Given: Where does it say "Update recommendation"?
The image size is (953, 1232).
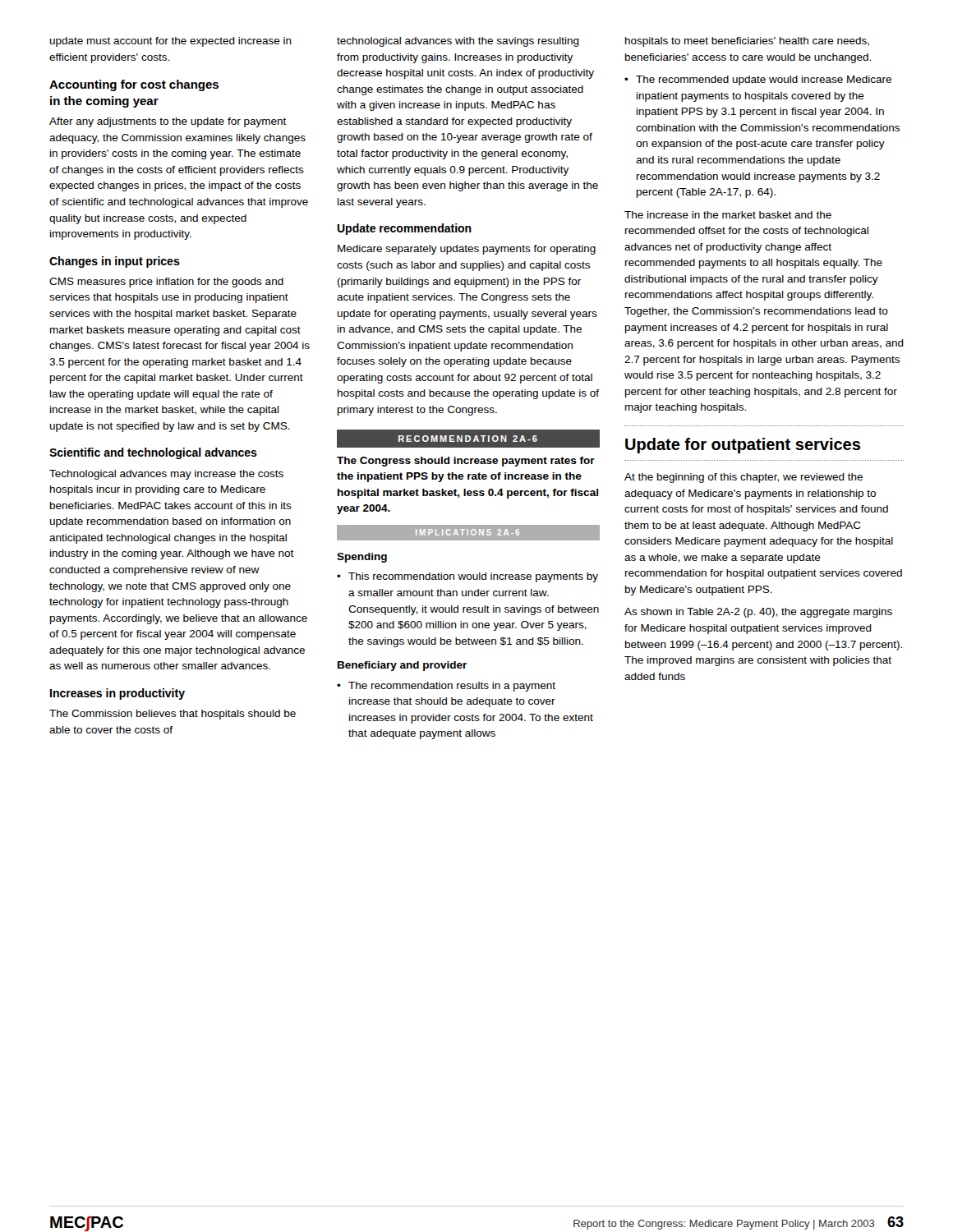Looking at the screenshot, I should point(468,229).
